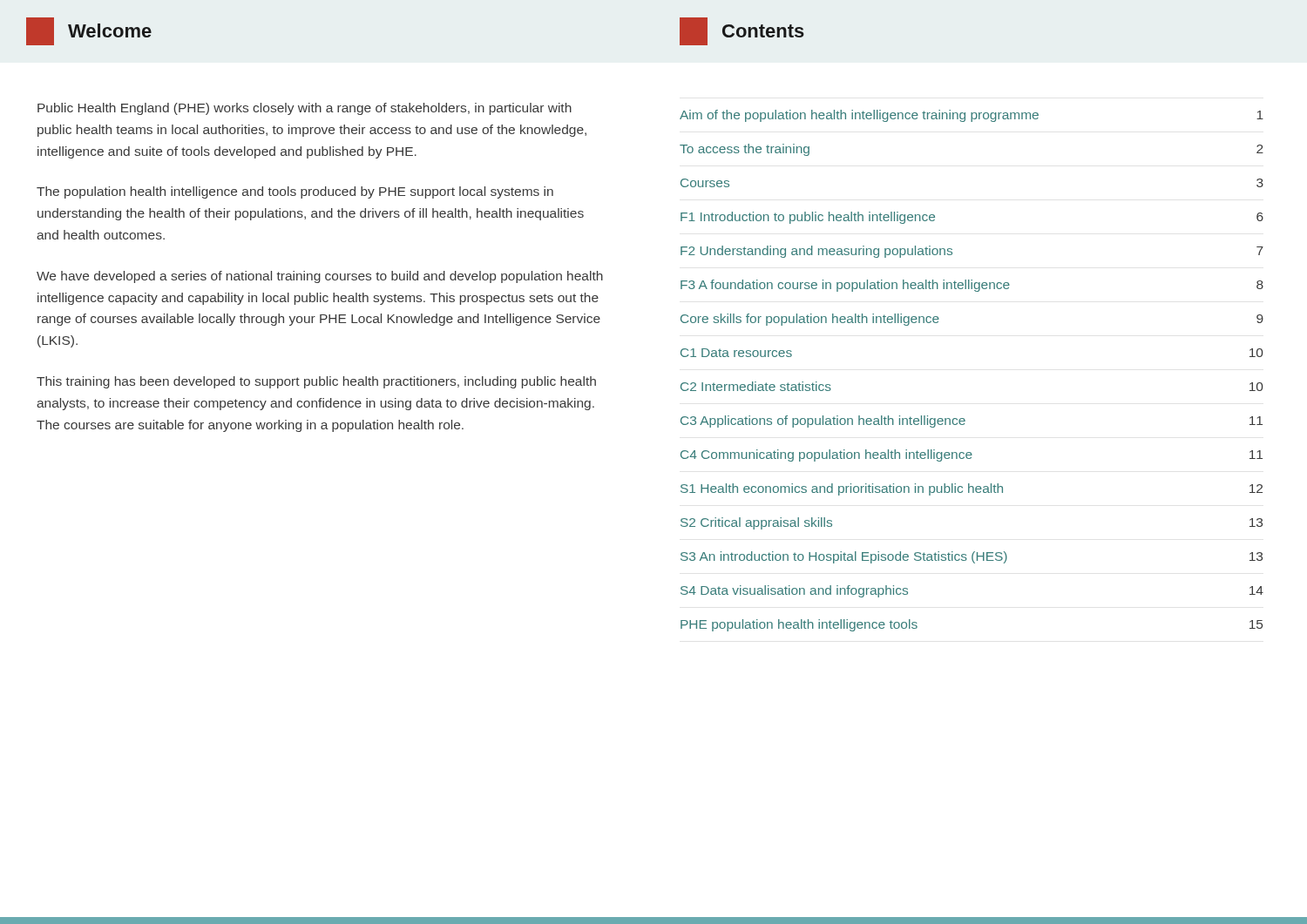
Task: Select the element starting "S4 Data visualisation and infographics"
Action: pos(792,591)
